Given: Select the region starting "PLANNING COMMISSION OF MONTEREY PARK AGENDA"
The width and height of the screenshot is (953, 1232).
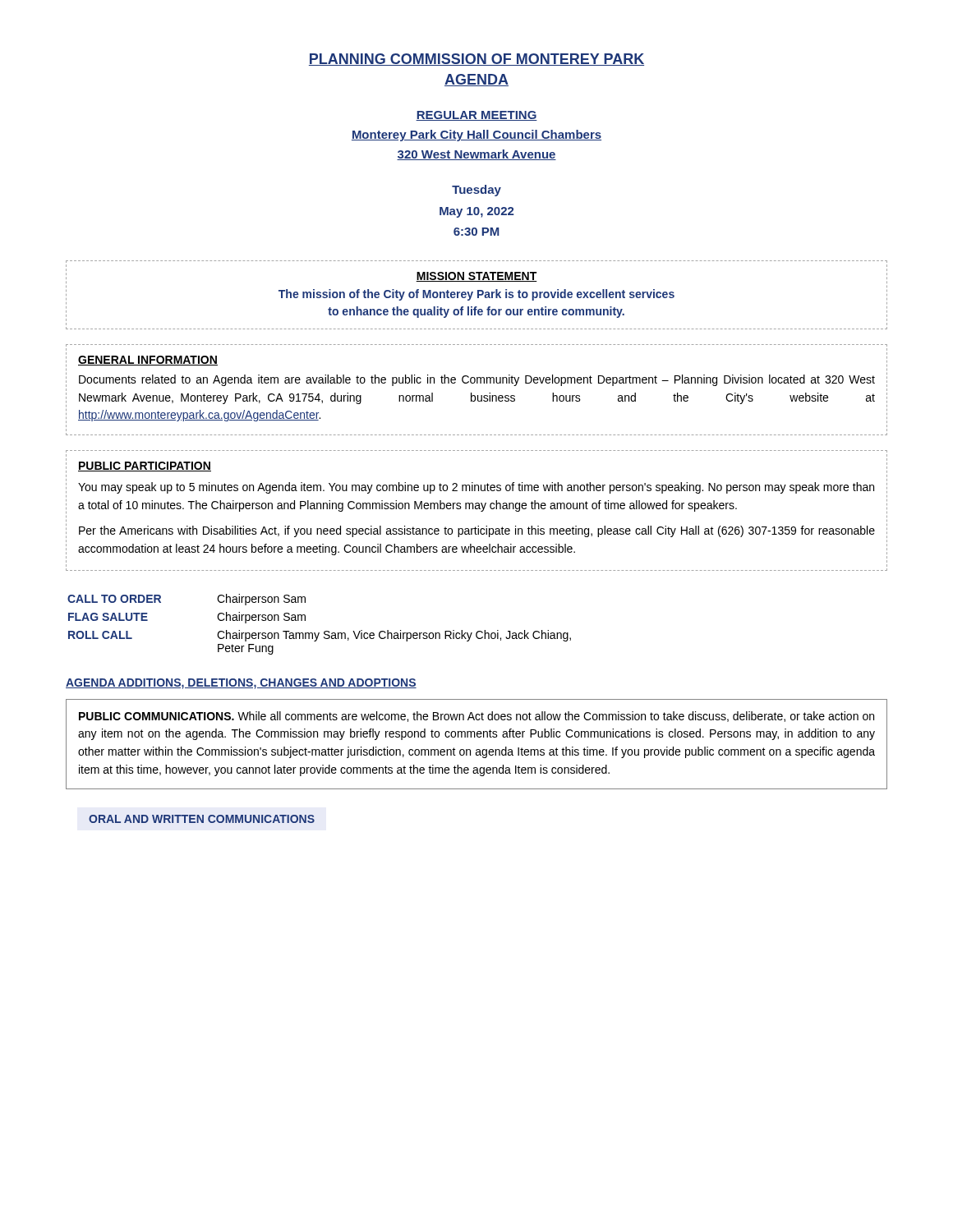Looking at the screenshot, I should (x=476, y=70).
